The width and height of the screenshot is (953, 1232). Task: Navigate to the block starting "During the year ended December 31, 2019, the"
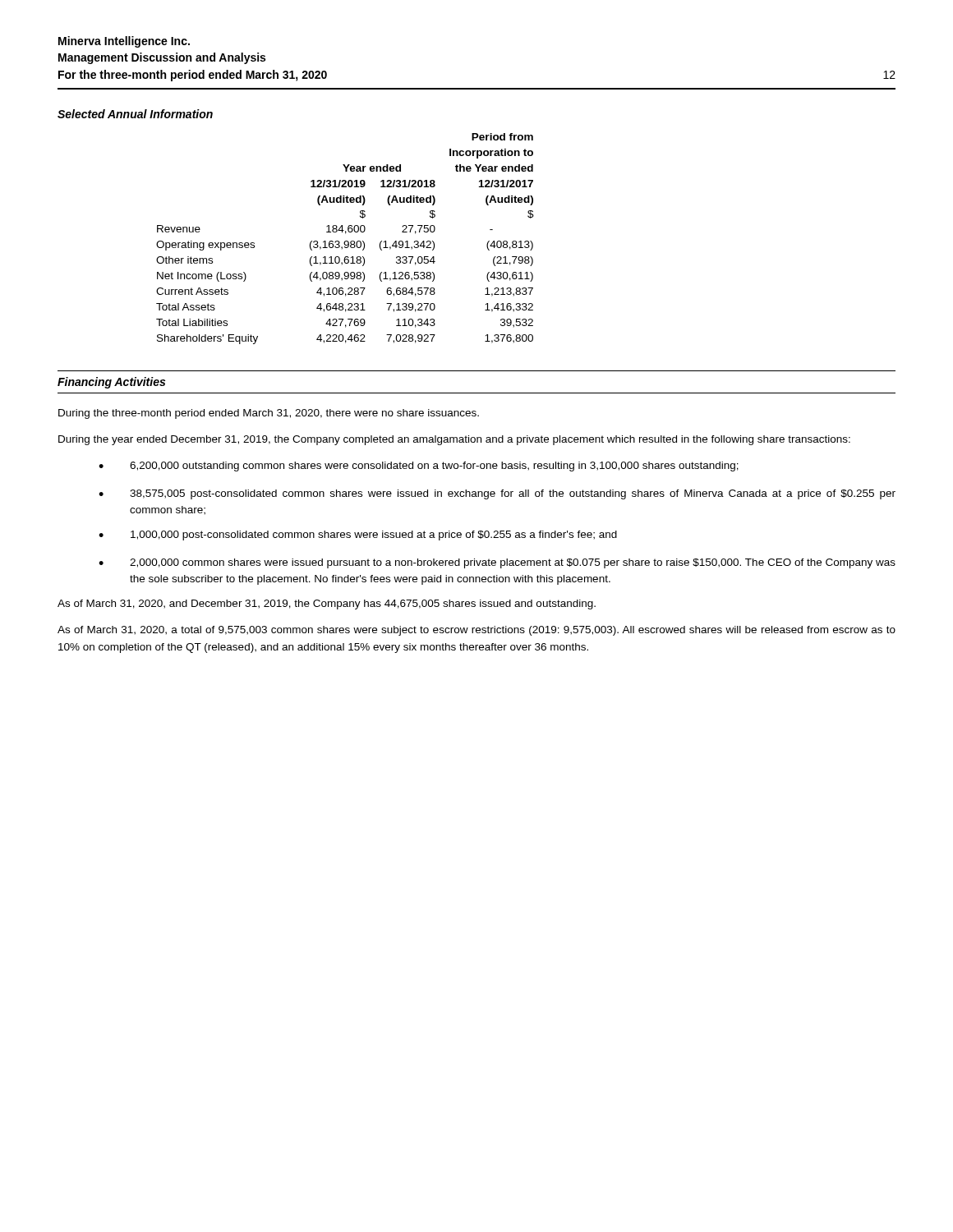pyautogui.click(x=454, y=439)
